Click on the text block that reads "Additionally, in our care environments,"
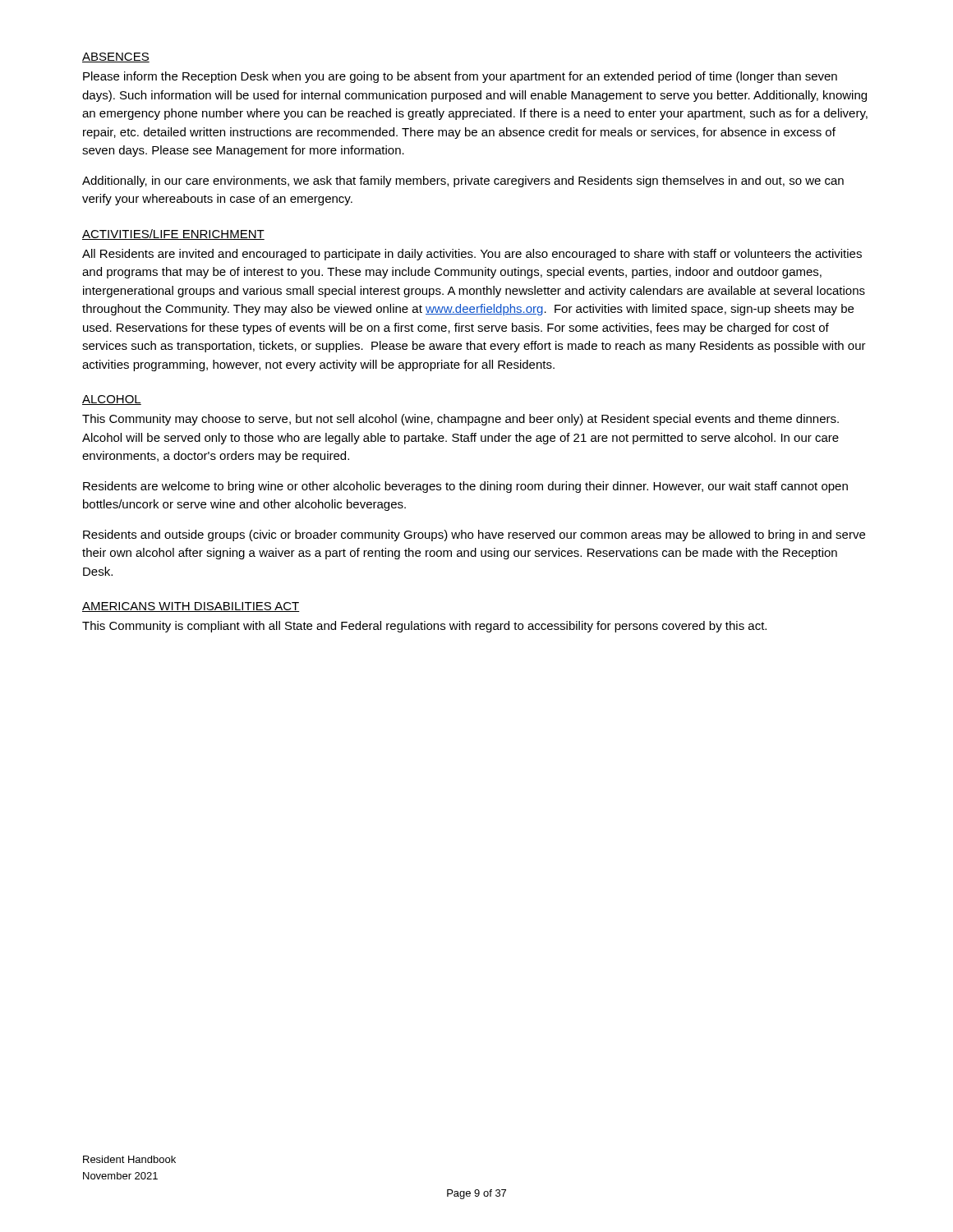Image resolution: width=953 pixels, height=1232 pixels. pos(463,189)
